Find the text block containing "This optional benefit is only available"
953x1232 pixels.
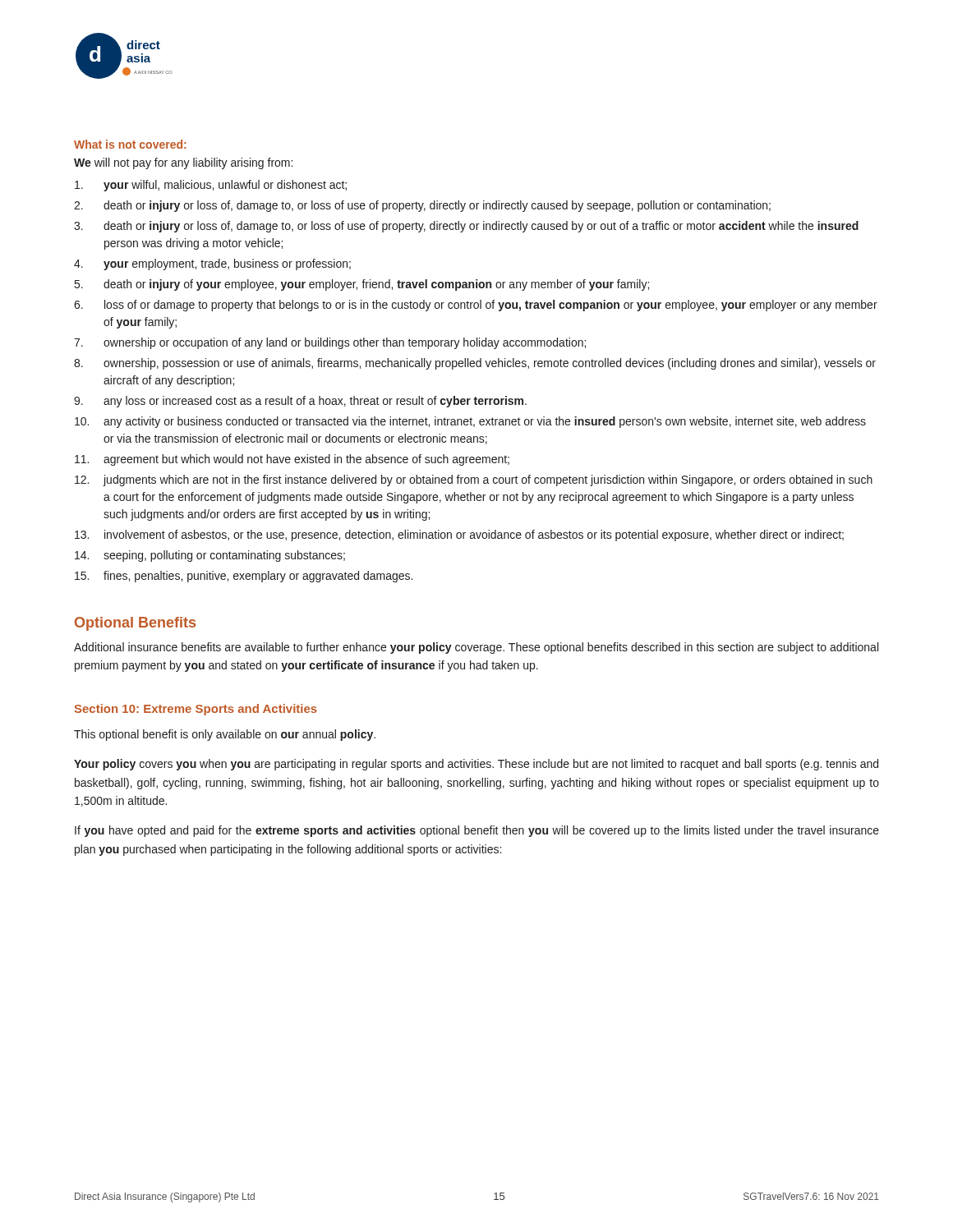click(x=225, y=734)
